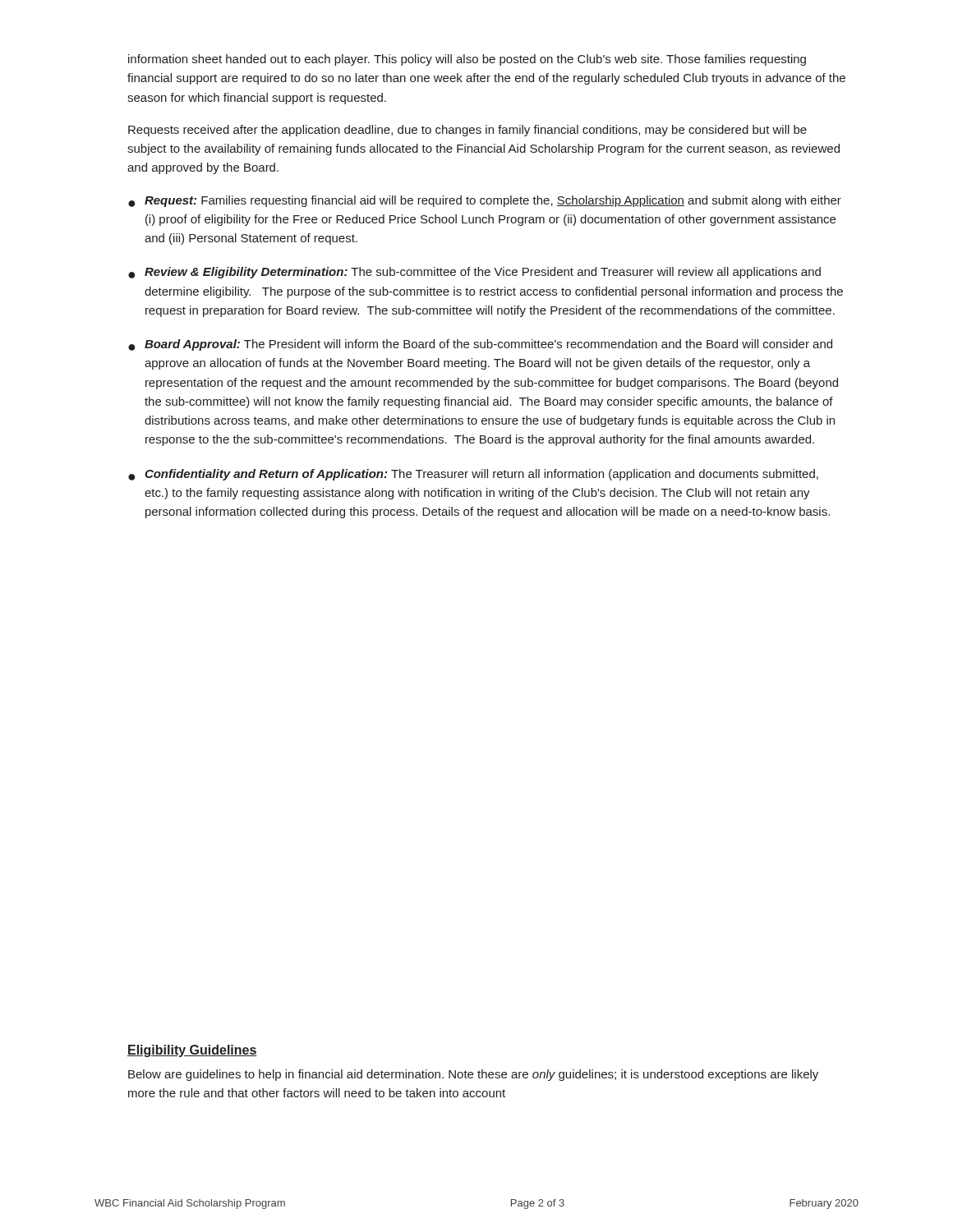Click on the region starting "information sheet handed out to each"

coord(487,78)
